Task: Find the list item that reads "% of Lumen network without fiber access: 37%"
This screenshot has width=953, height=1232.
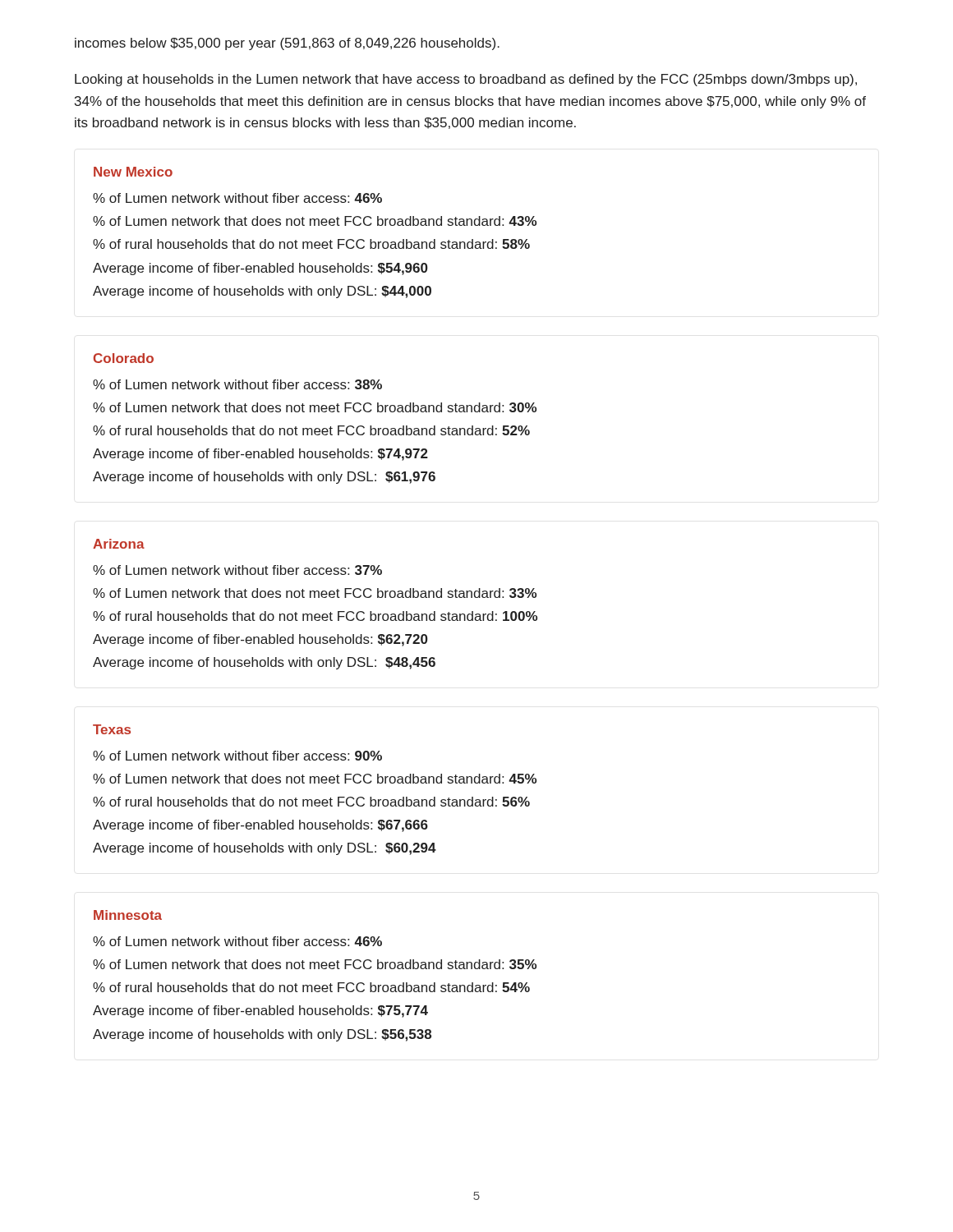Action: [x=238, y=570]
